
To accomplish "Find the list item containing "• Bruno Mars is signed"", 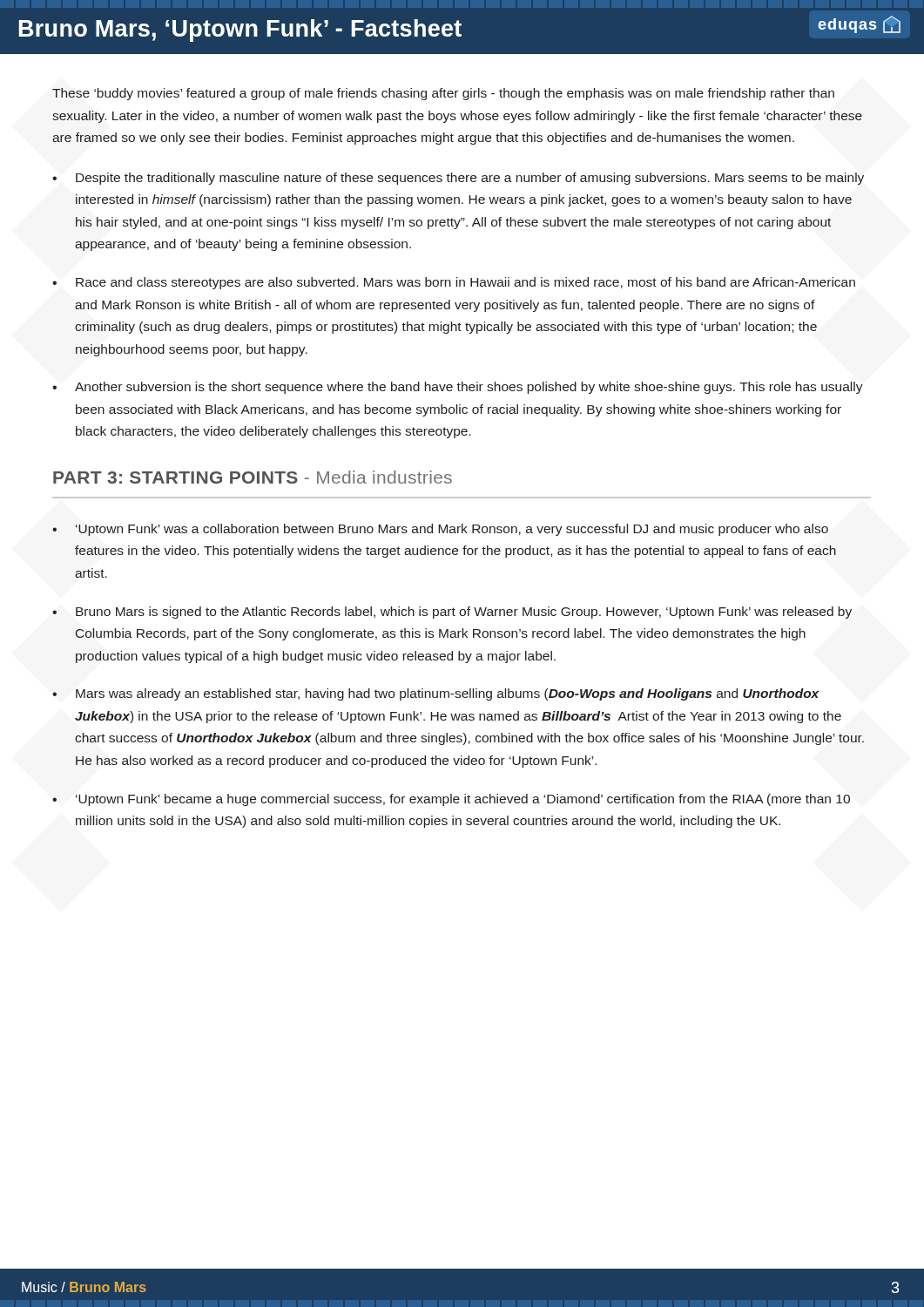I will coord(462,633).
